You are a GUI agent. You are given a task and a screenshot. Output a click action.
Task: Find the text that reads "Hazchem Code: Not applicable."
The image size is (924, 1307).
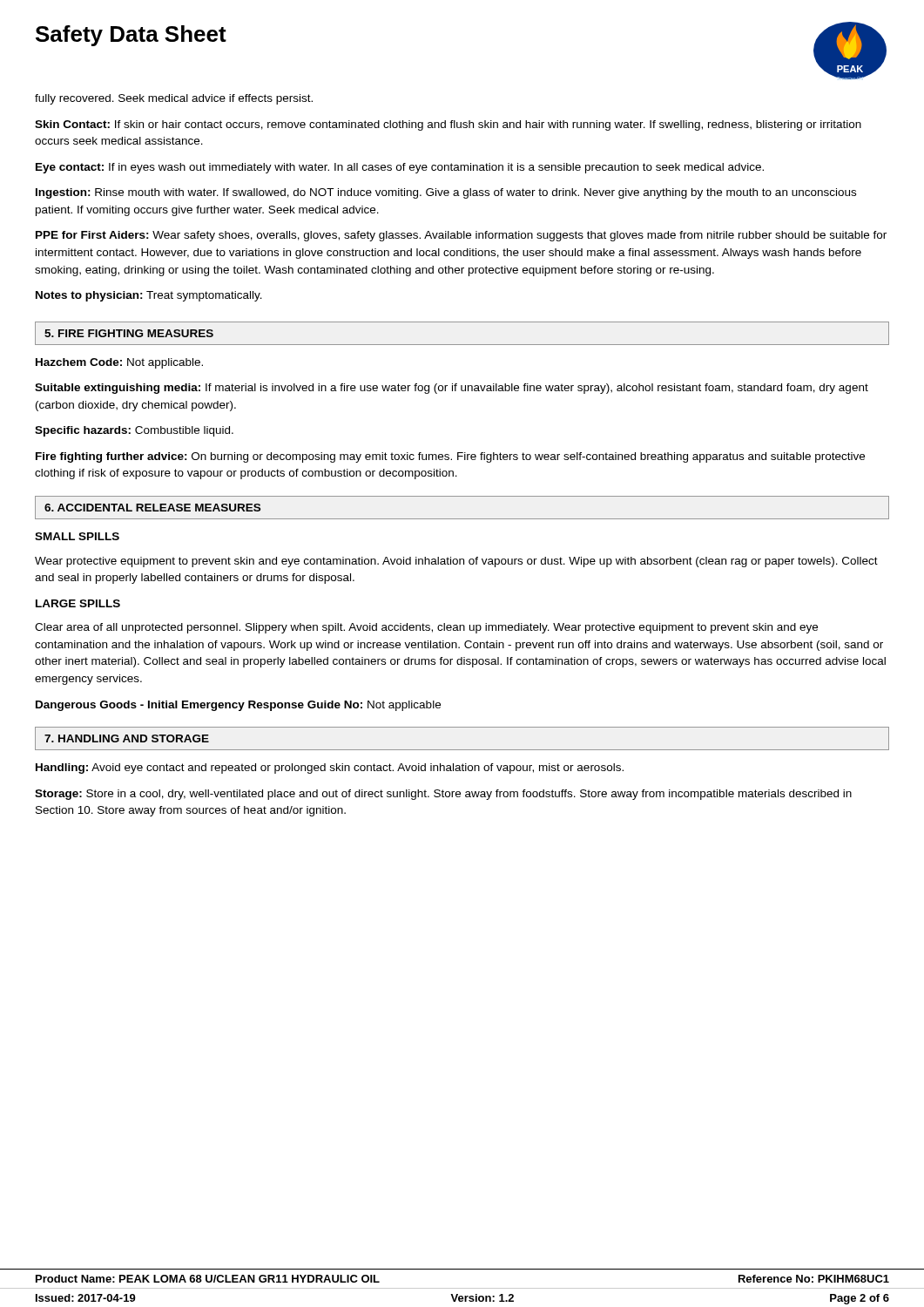[x=119, y=362]
